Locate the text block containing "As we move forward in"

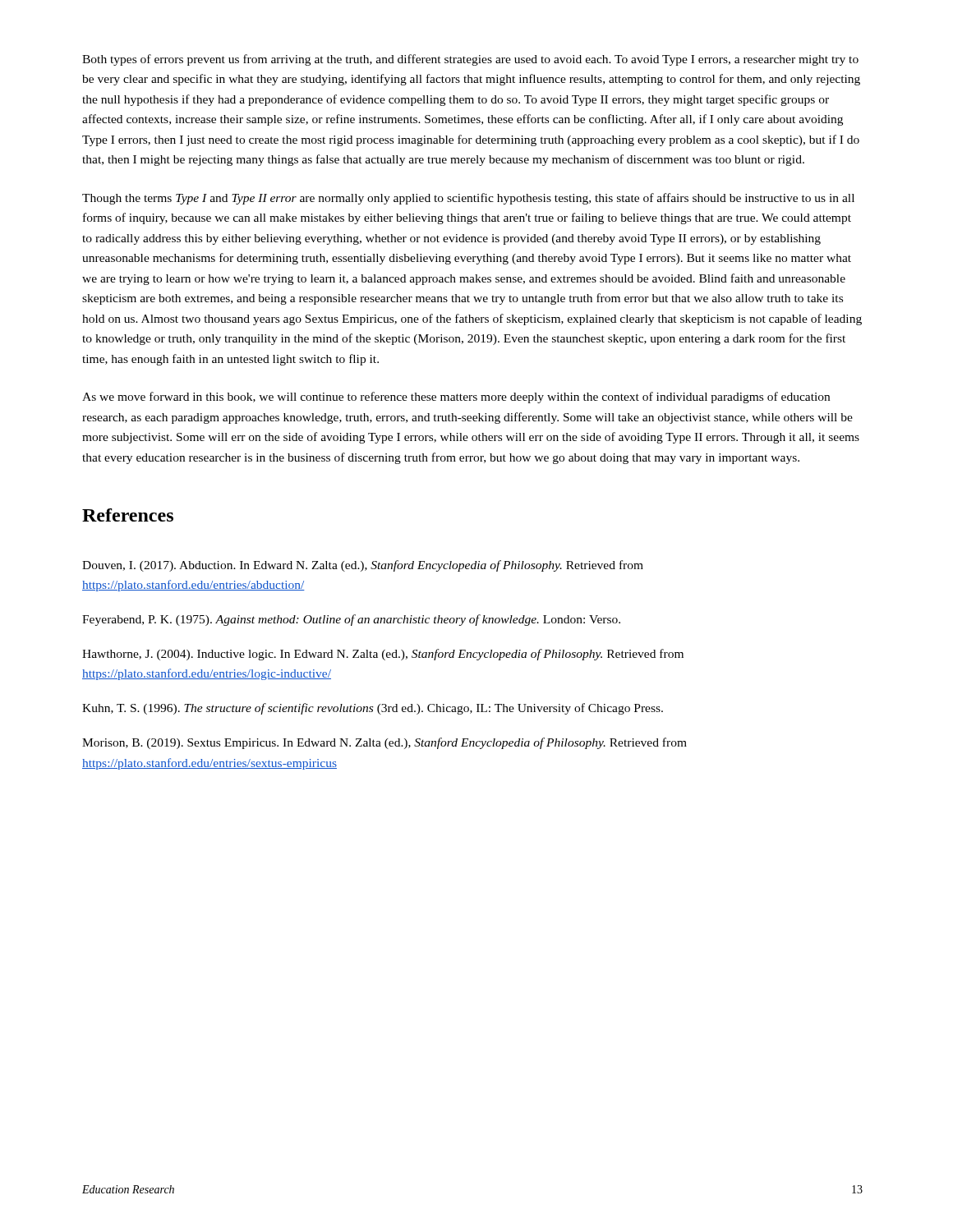(471, 427)
